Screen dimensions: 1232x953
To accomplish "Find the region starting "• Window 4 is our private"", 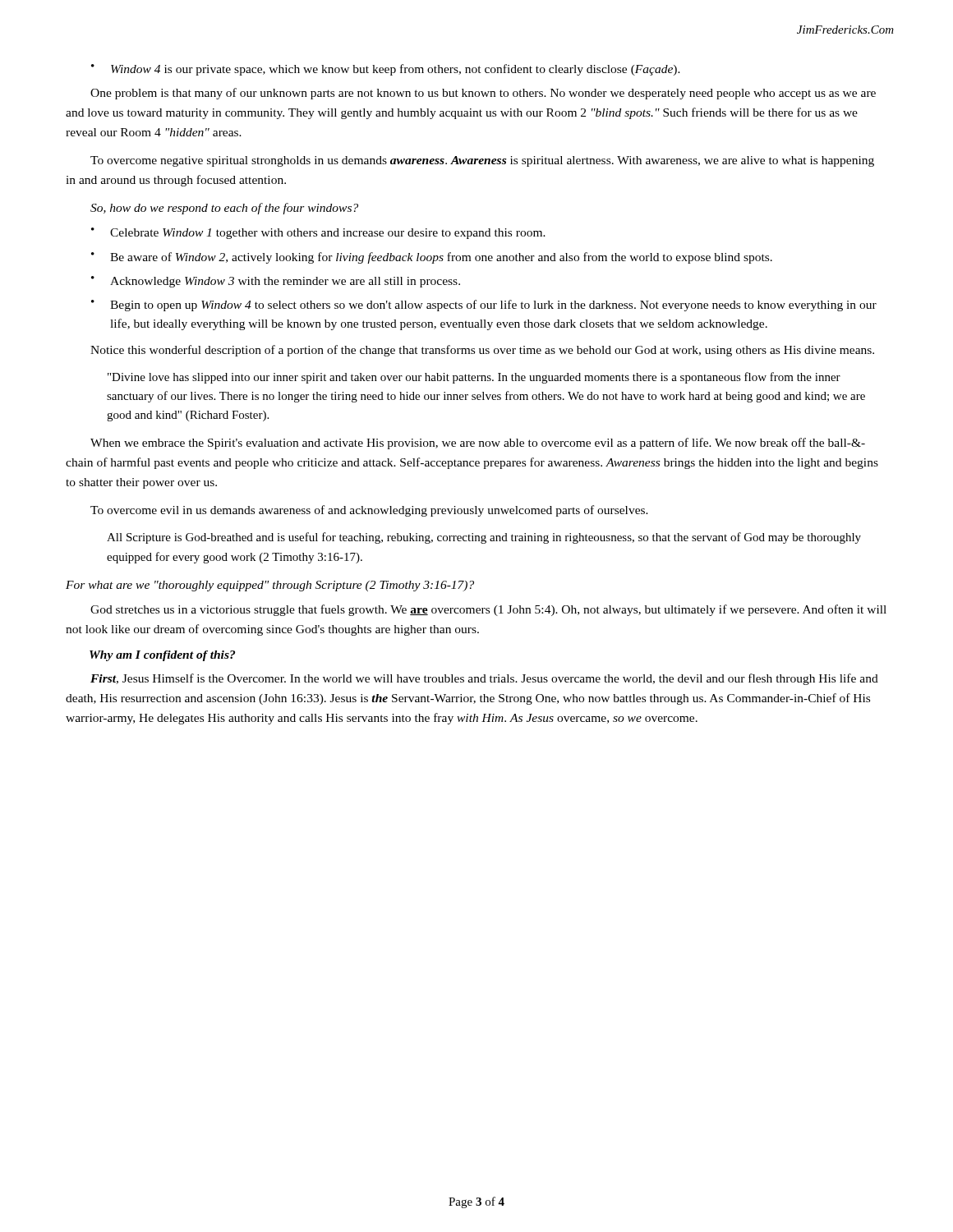I will tap(489, 69).
